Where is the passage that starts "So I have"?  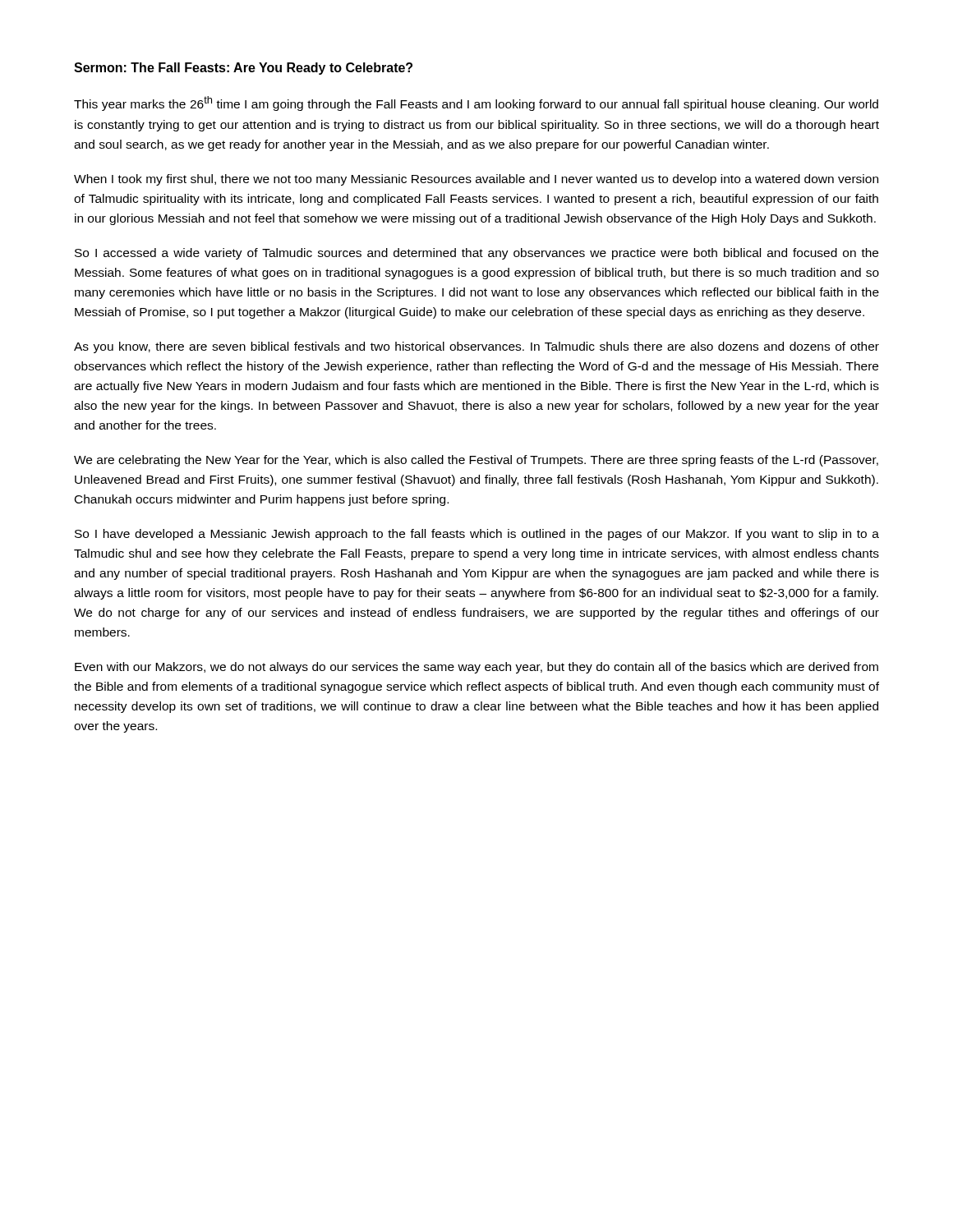(x=476, y=583)
